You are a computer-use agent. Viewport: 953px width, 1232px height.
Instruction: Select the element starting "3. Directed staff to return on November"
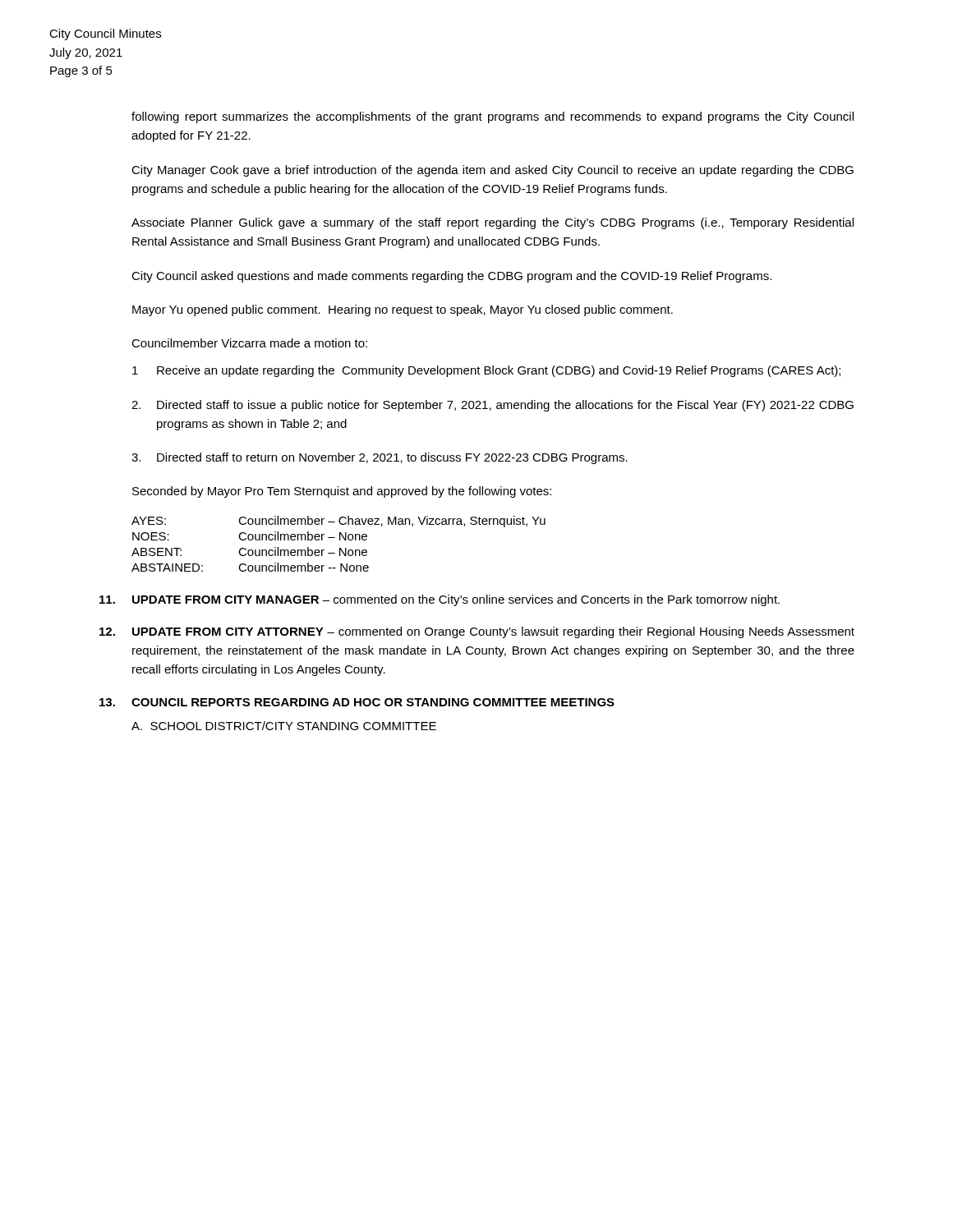click(x=493, y=457)
